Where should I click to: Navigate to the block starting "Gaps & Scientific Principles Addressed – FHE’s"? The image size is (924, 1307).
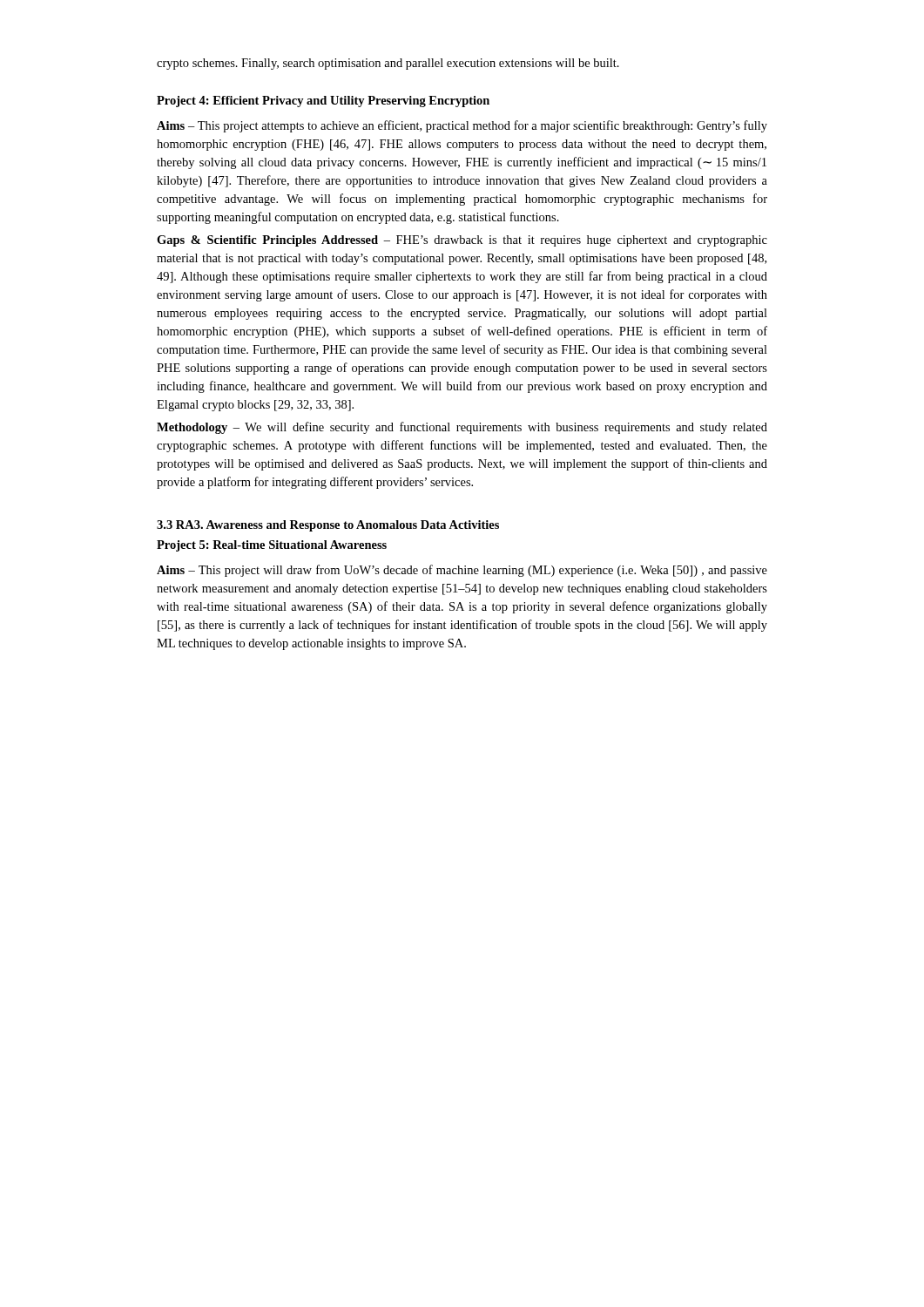[462, 323]
